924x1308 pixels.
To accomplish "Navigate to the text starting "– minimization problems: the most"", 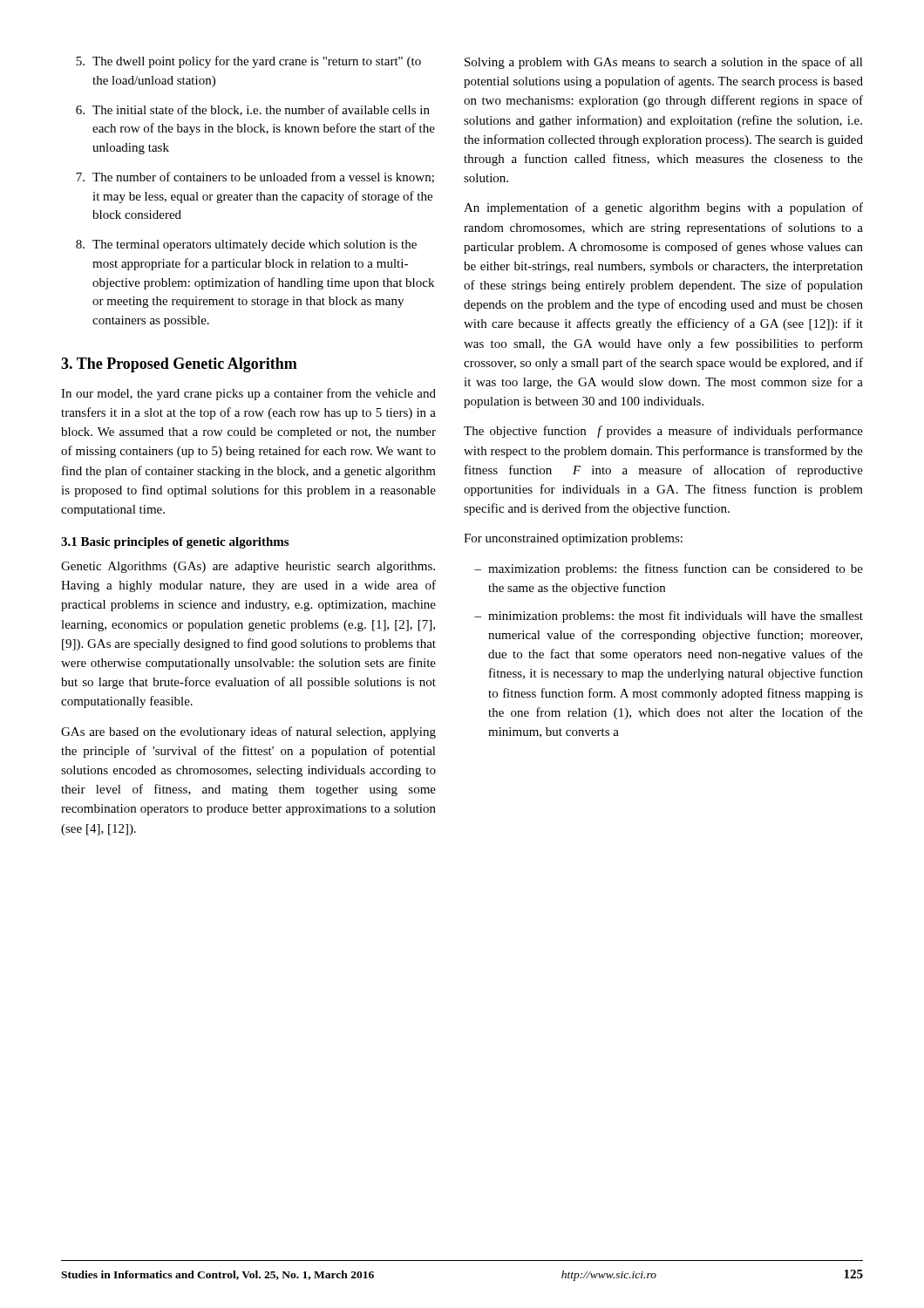I will click(663, 674).
